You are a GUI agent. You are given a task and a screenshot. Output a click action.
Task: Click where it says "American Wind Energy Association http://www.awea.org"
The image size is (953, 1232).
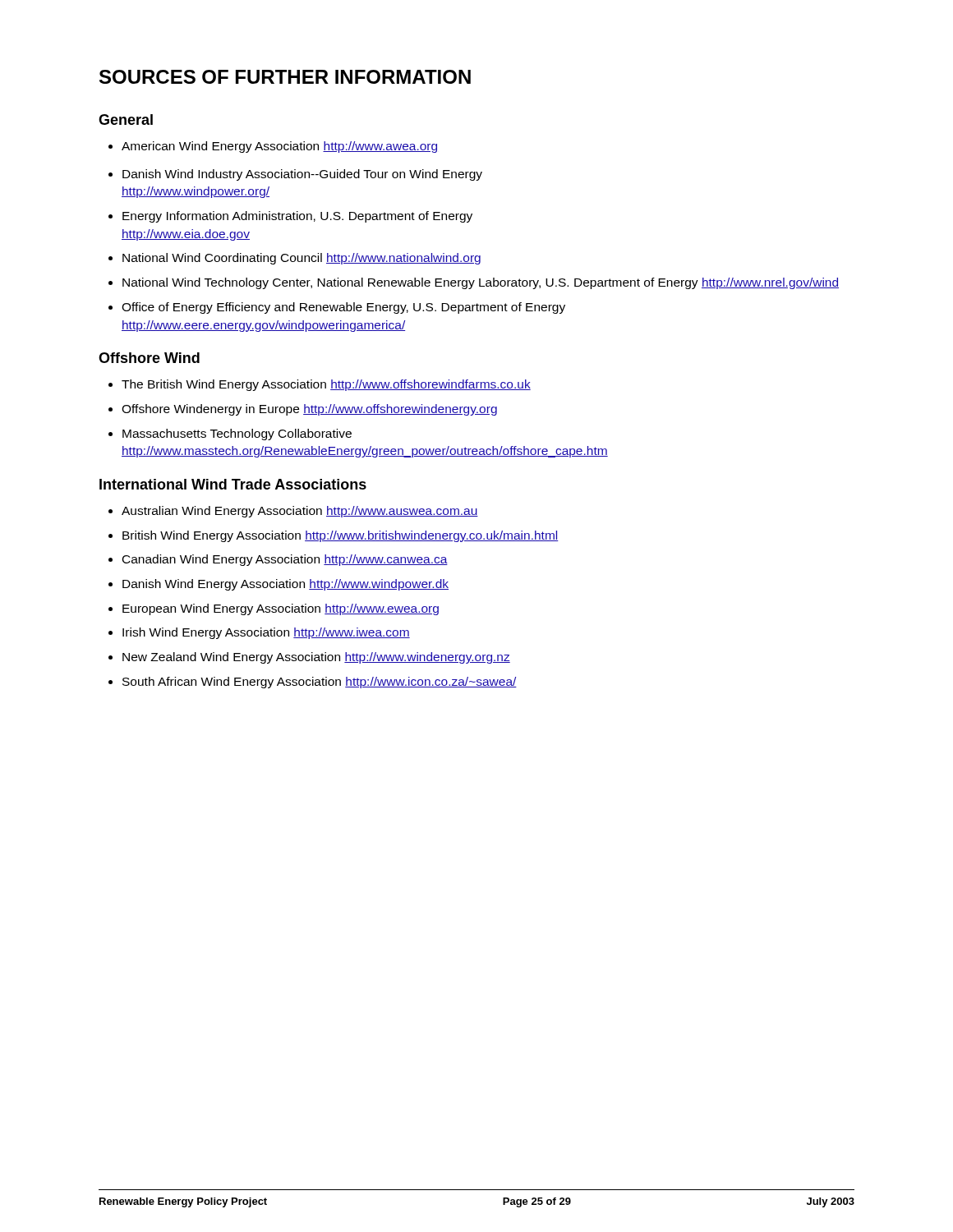tap(268, 149)
